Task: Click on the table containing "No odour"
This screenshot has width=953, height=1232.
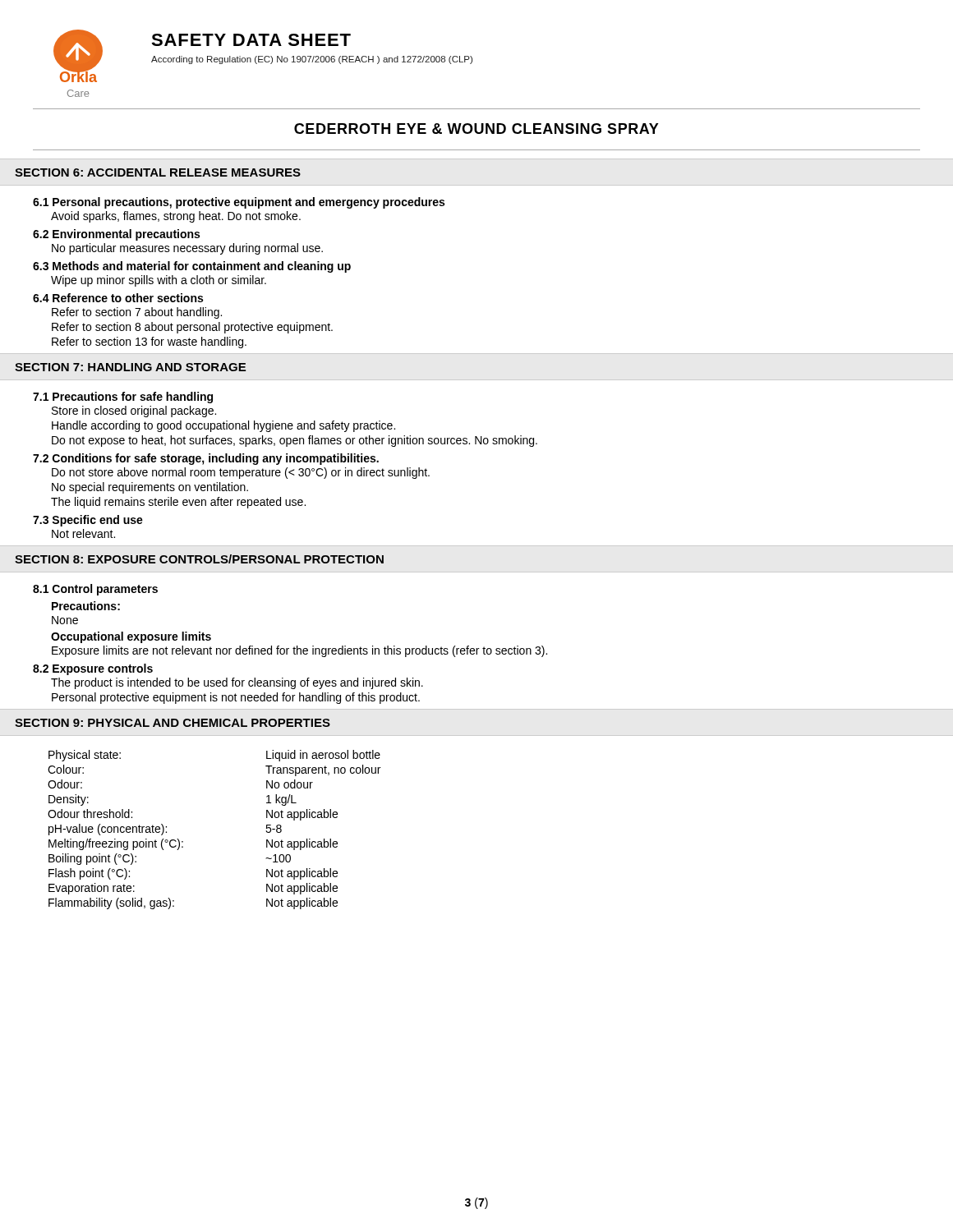Action: (x=476, y=829)
